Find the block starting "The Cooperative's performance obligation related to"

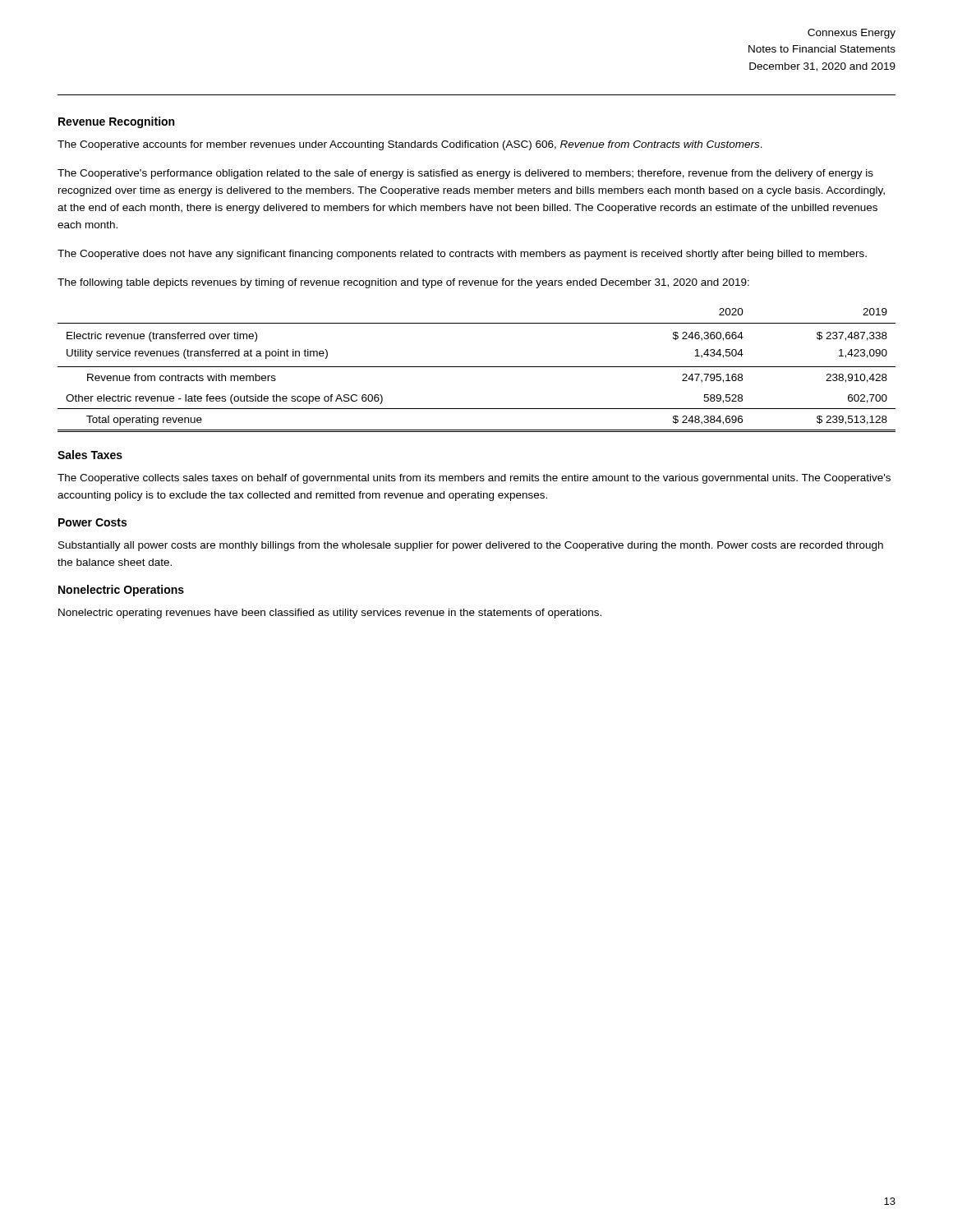tap(472, 199)
